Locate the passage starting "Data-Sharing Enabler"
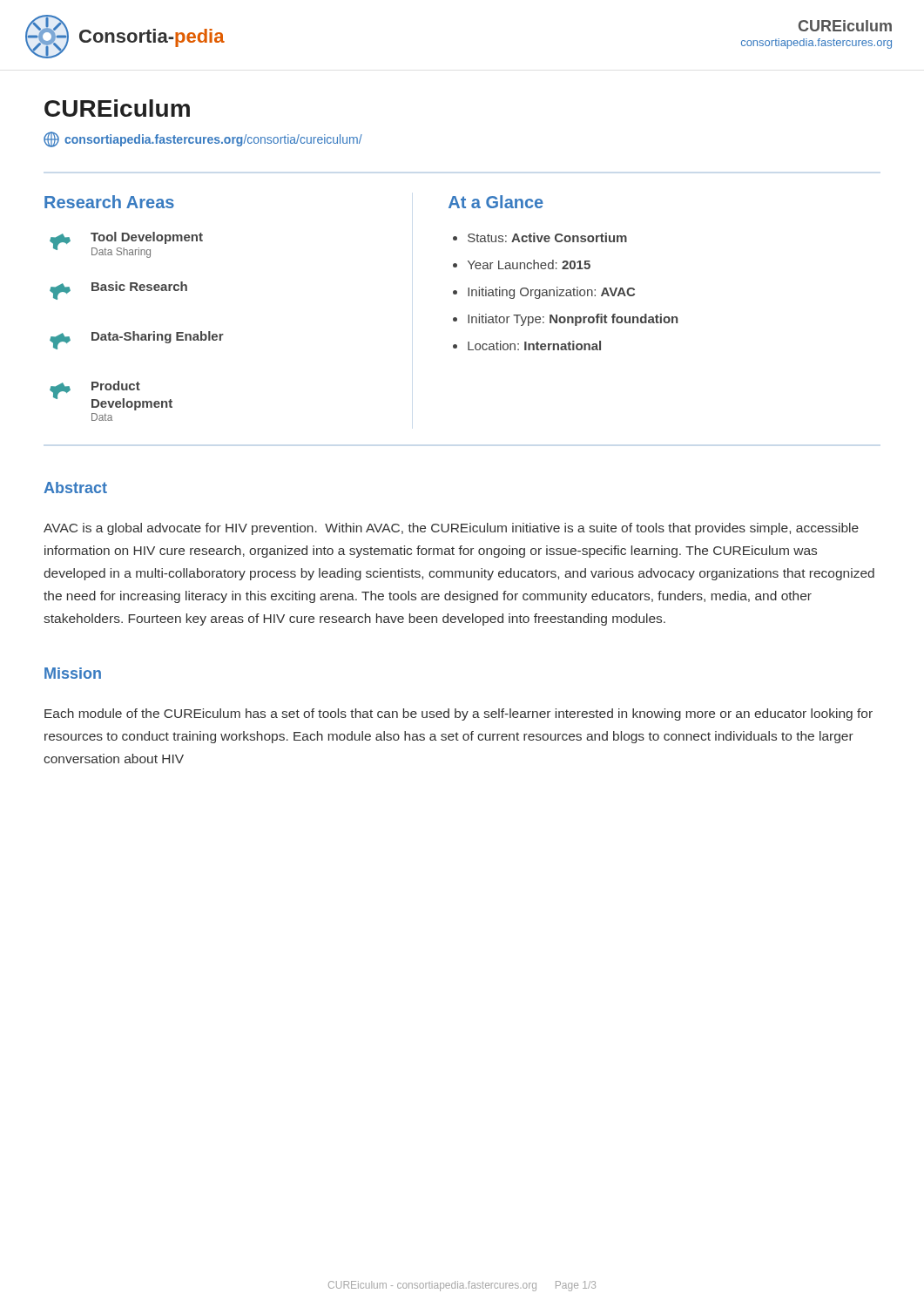The image size is (924, 1307). pos(133,347)
